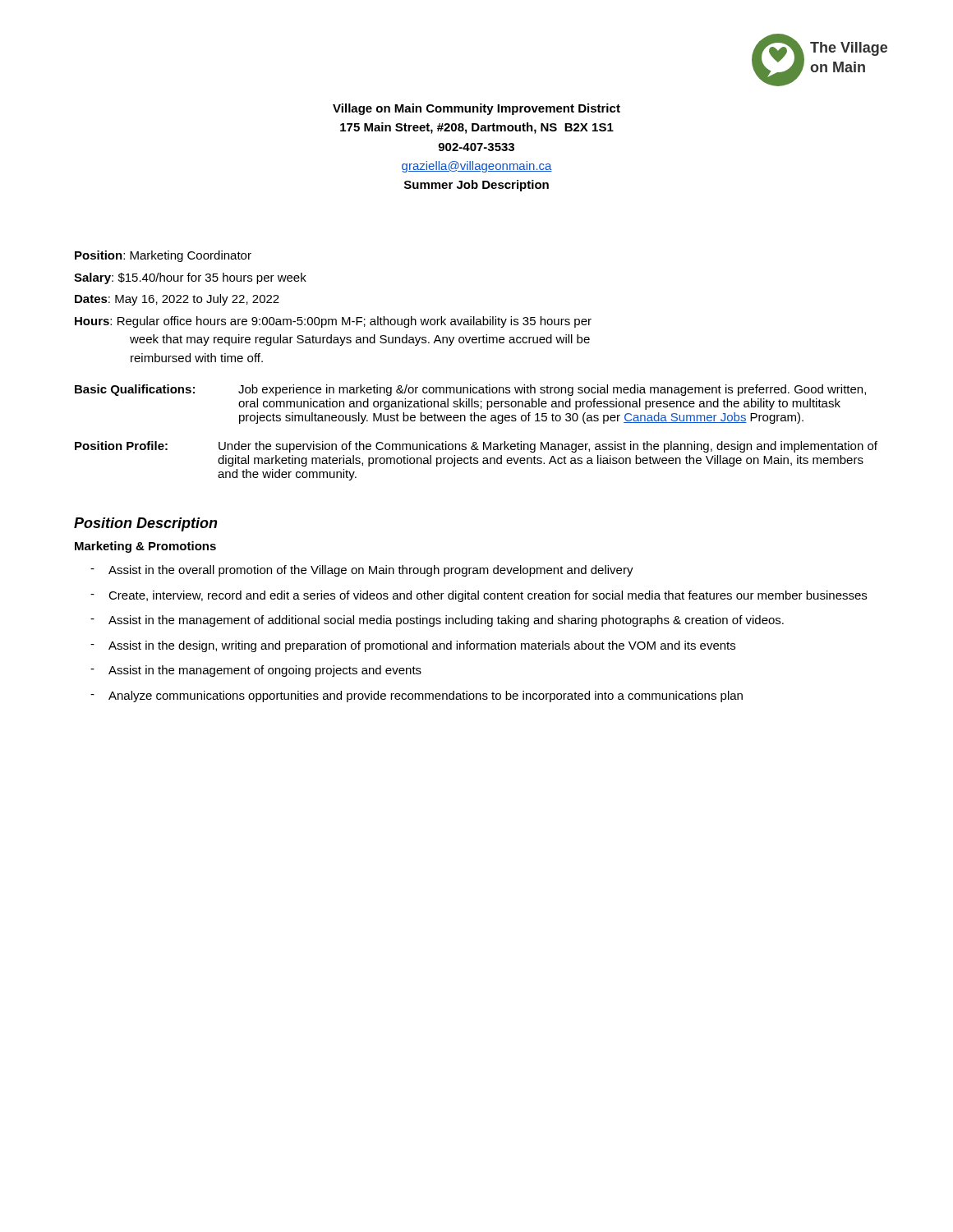Navigate to the region starting "- Create, interview,"
The image size is (953, 1232).
pyautogui.click(x=485, y=595)
